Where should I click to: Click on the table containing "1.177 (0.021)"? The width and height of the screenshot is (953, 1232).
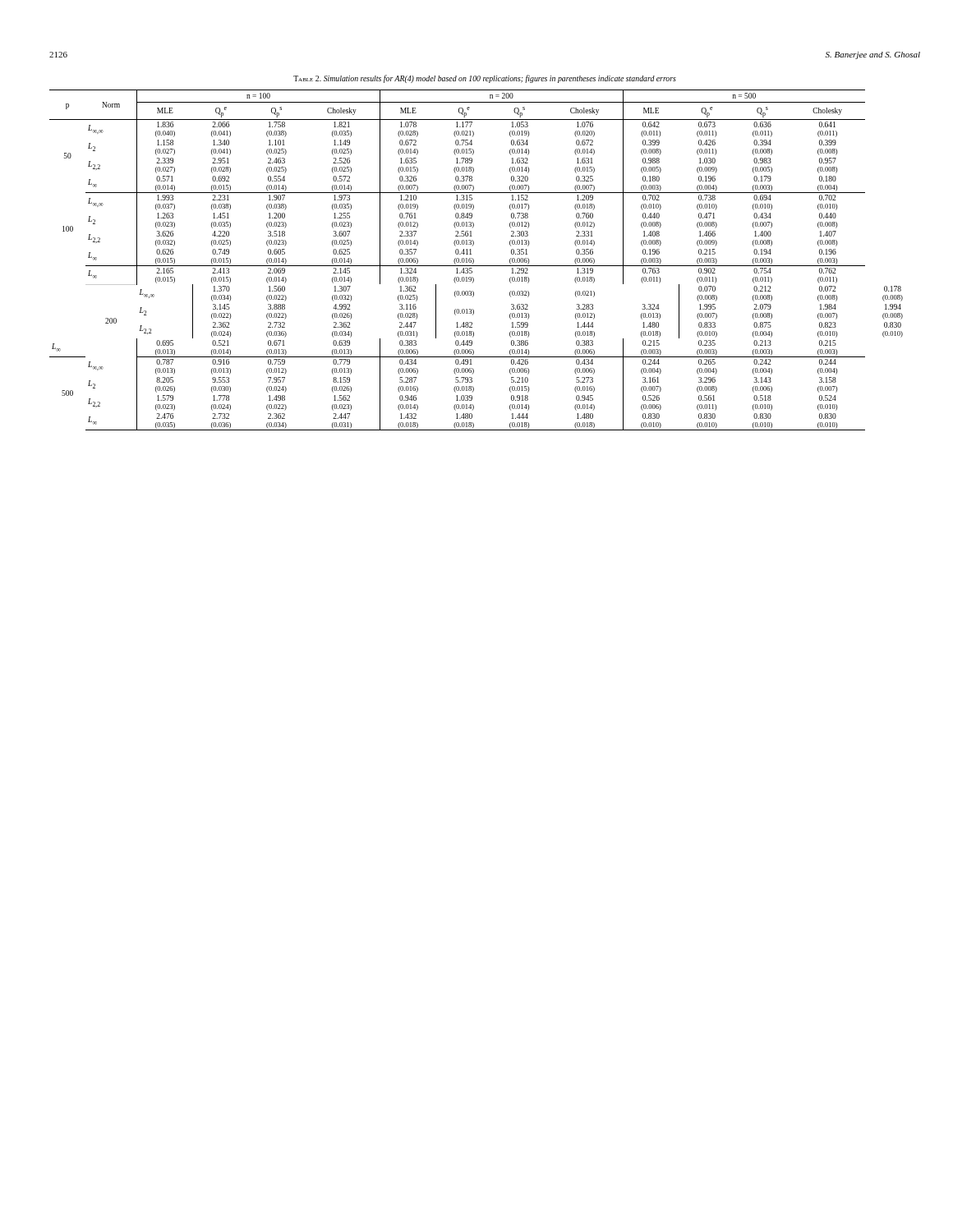pyautogui.click(x=485, y=260)
